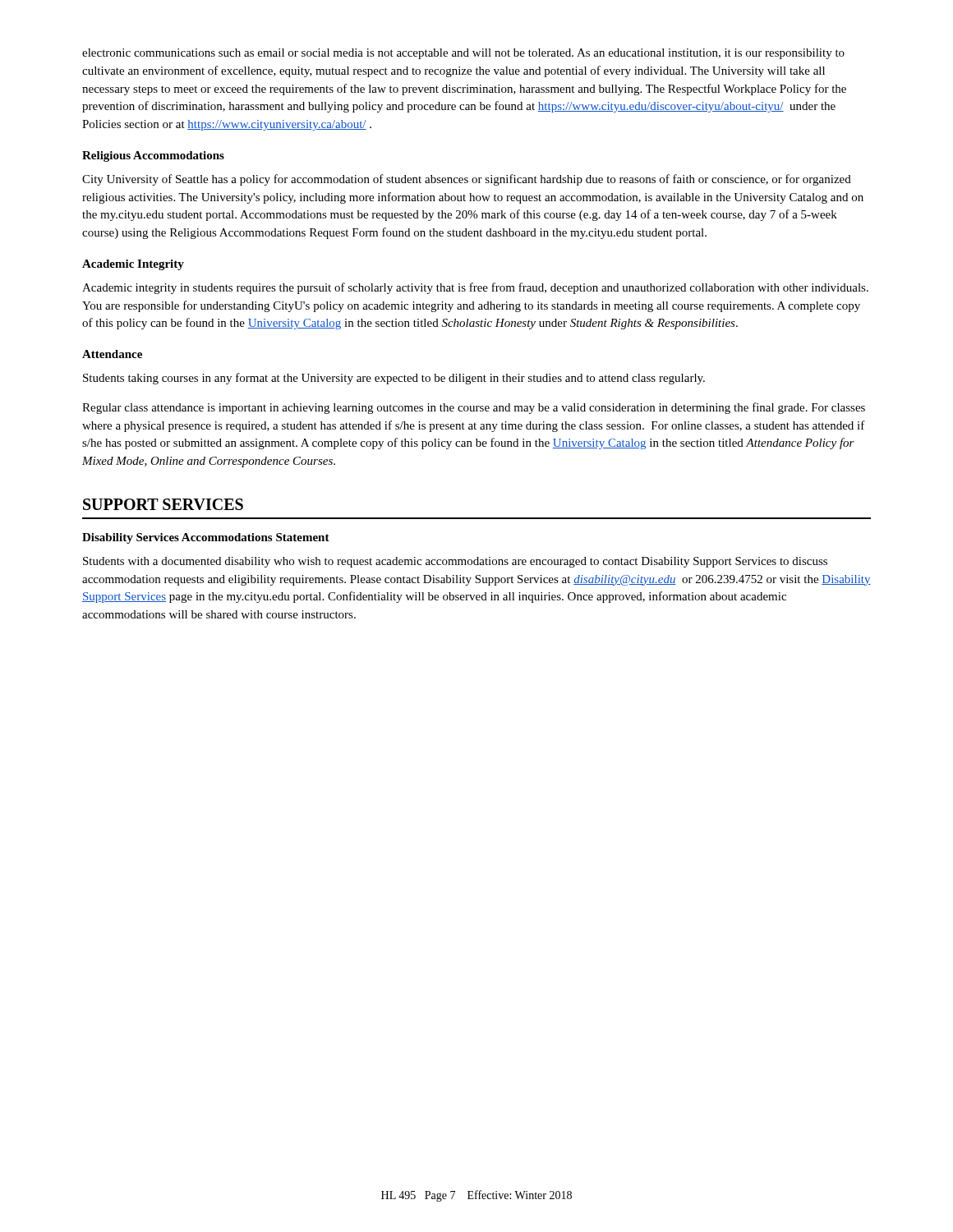
Task: Click on the text block that says "City University of Seattle has a"
Action: [476, 206]
